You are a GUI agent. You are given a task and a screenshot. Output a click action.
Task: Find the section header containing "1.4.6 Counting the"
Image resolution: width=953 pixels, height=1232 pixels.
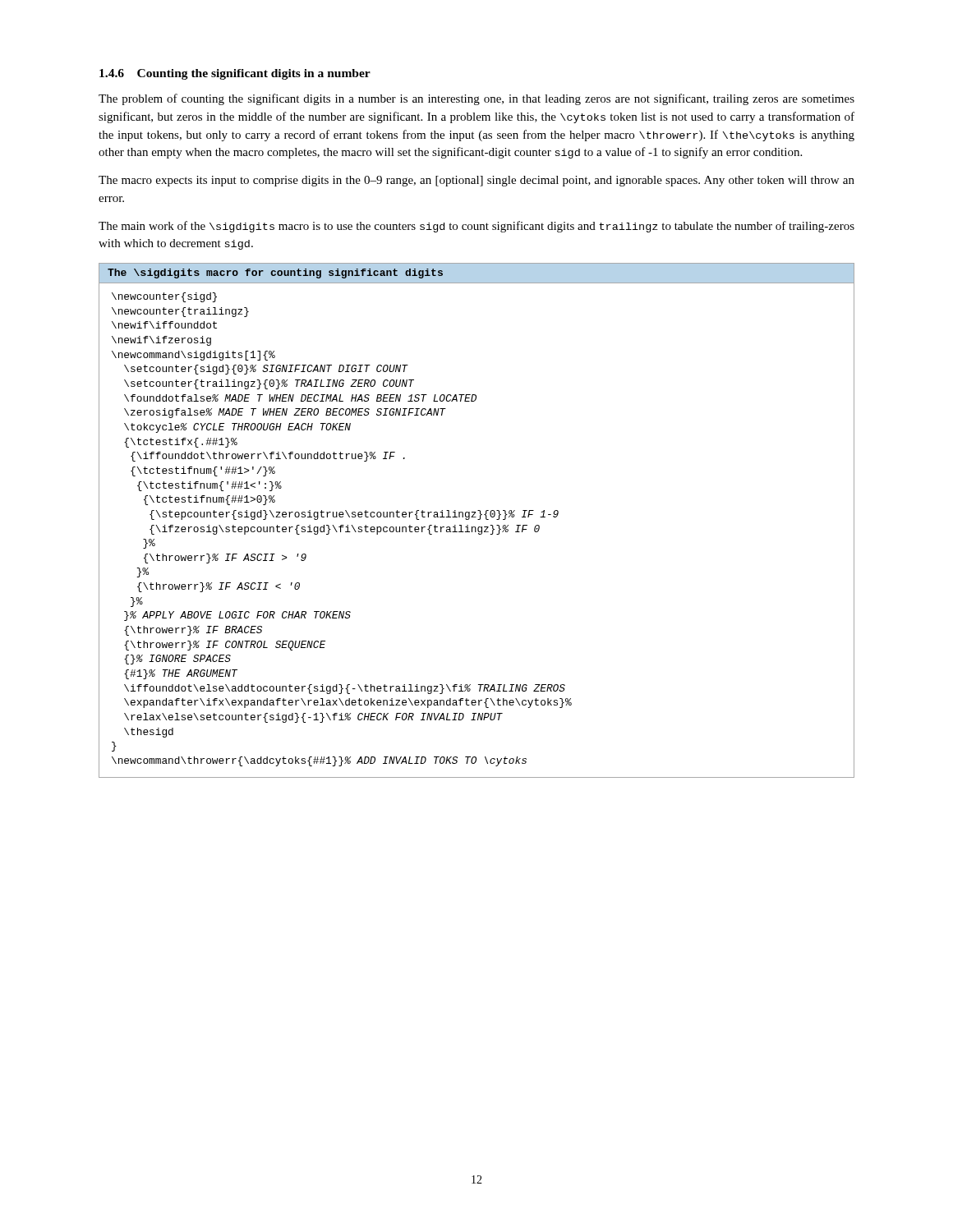click(x=234, y=73)
